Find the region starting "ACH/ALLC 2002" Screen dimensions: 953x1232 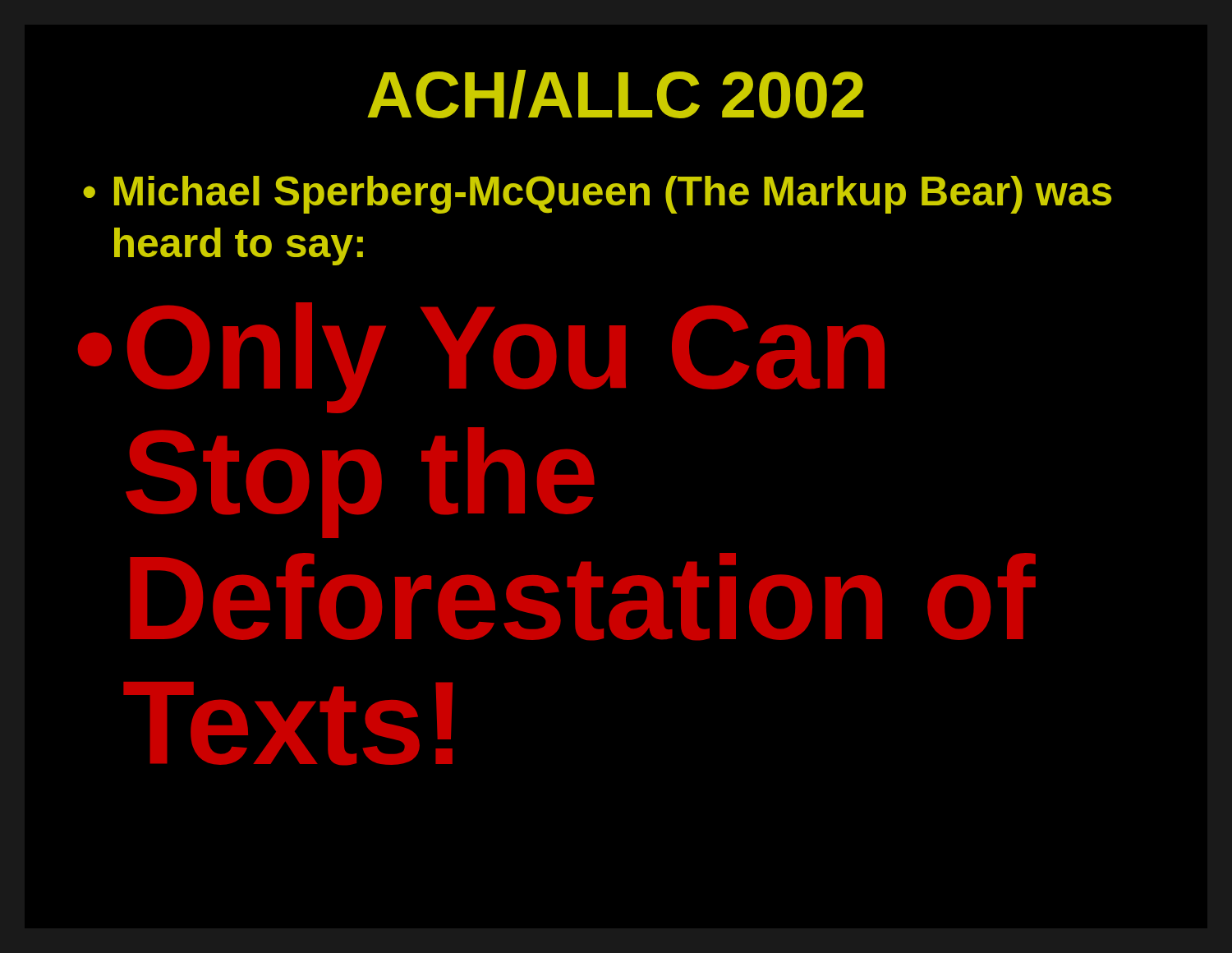point(616,95)
